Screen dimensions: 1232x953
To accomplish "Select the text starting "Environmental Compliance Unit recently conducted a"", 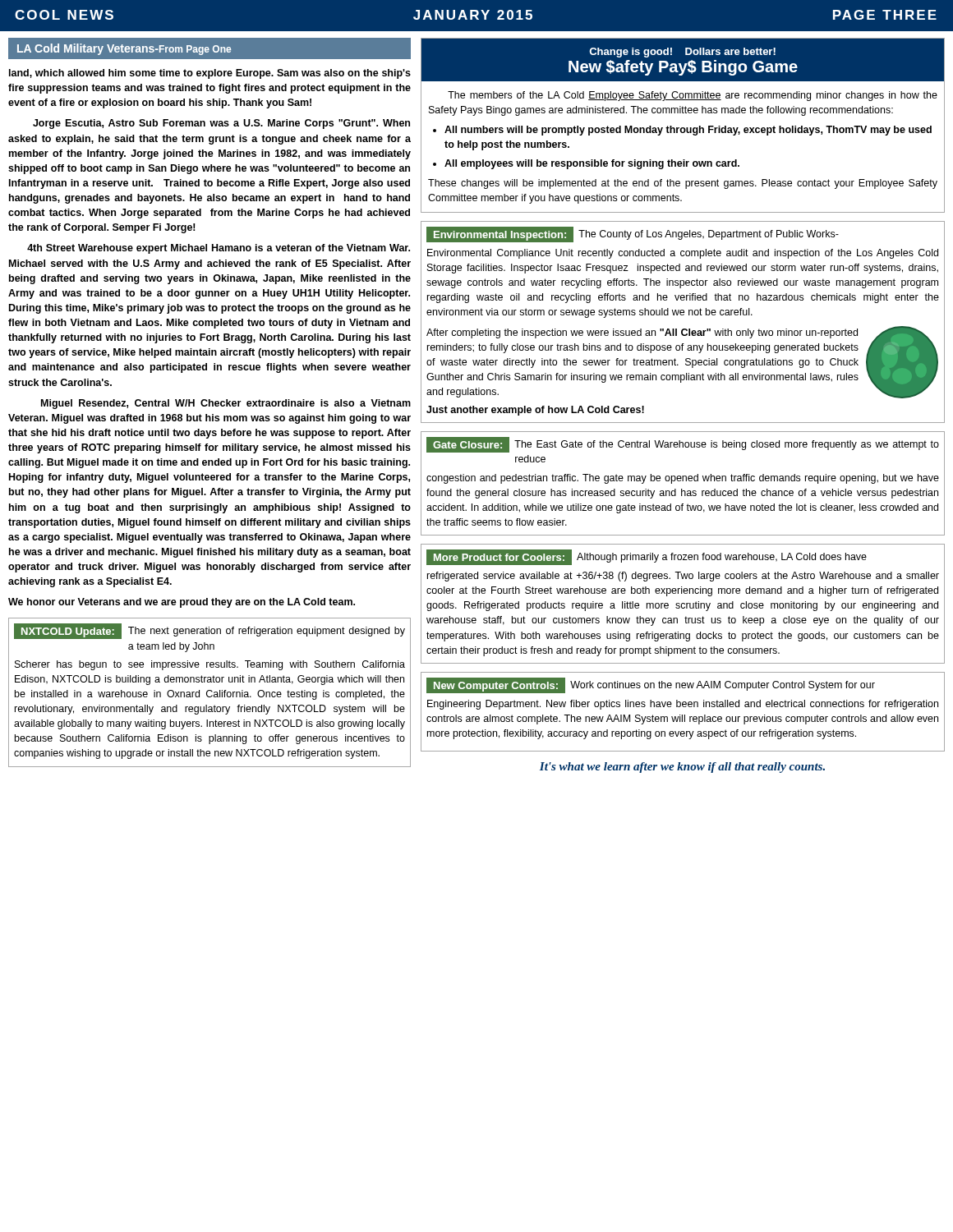I will pos(683,283).
